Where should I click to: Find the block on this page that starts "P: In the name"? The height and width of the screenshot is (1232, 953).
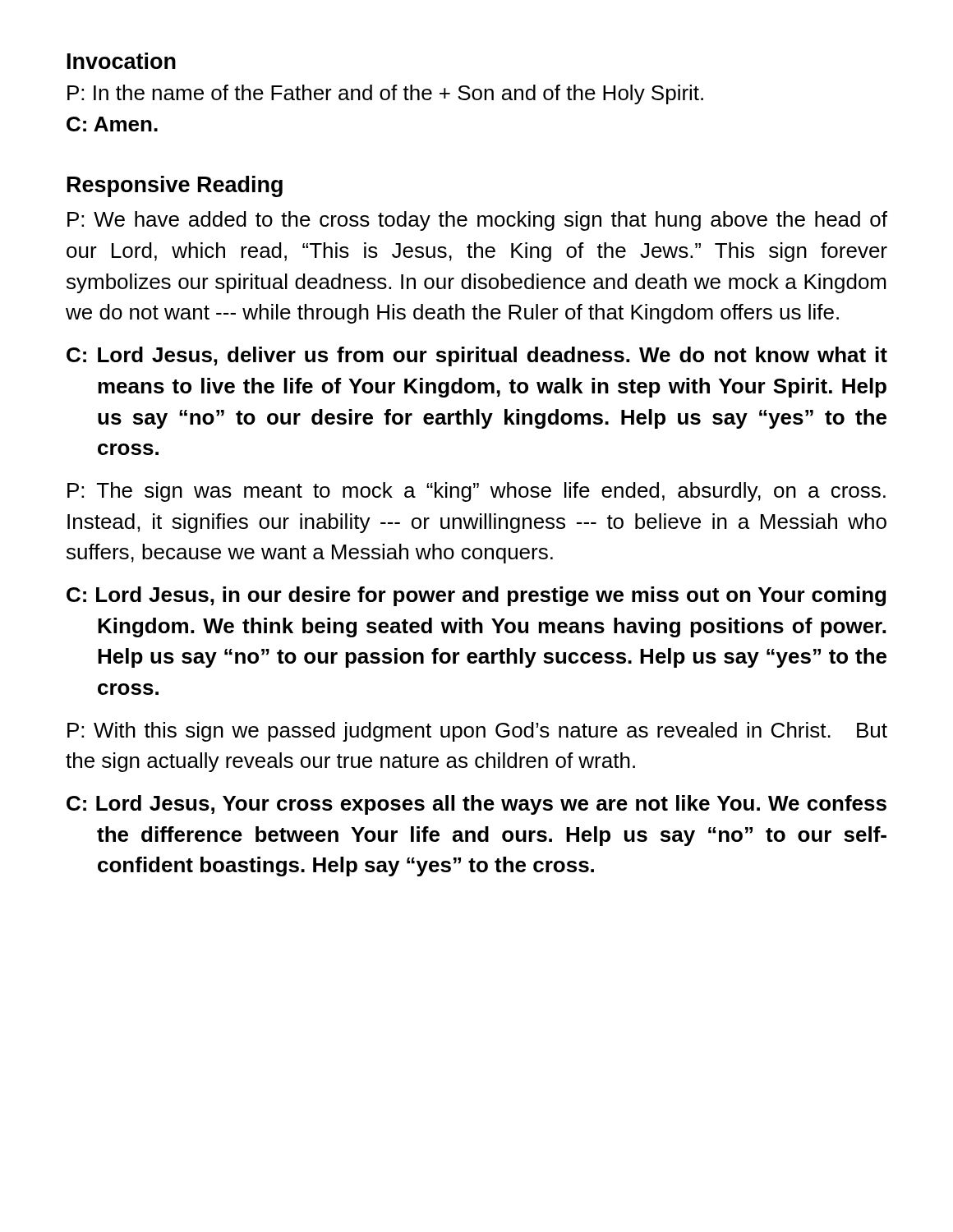pyautogui.click(x=385, y=108)
